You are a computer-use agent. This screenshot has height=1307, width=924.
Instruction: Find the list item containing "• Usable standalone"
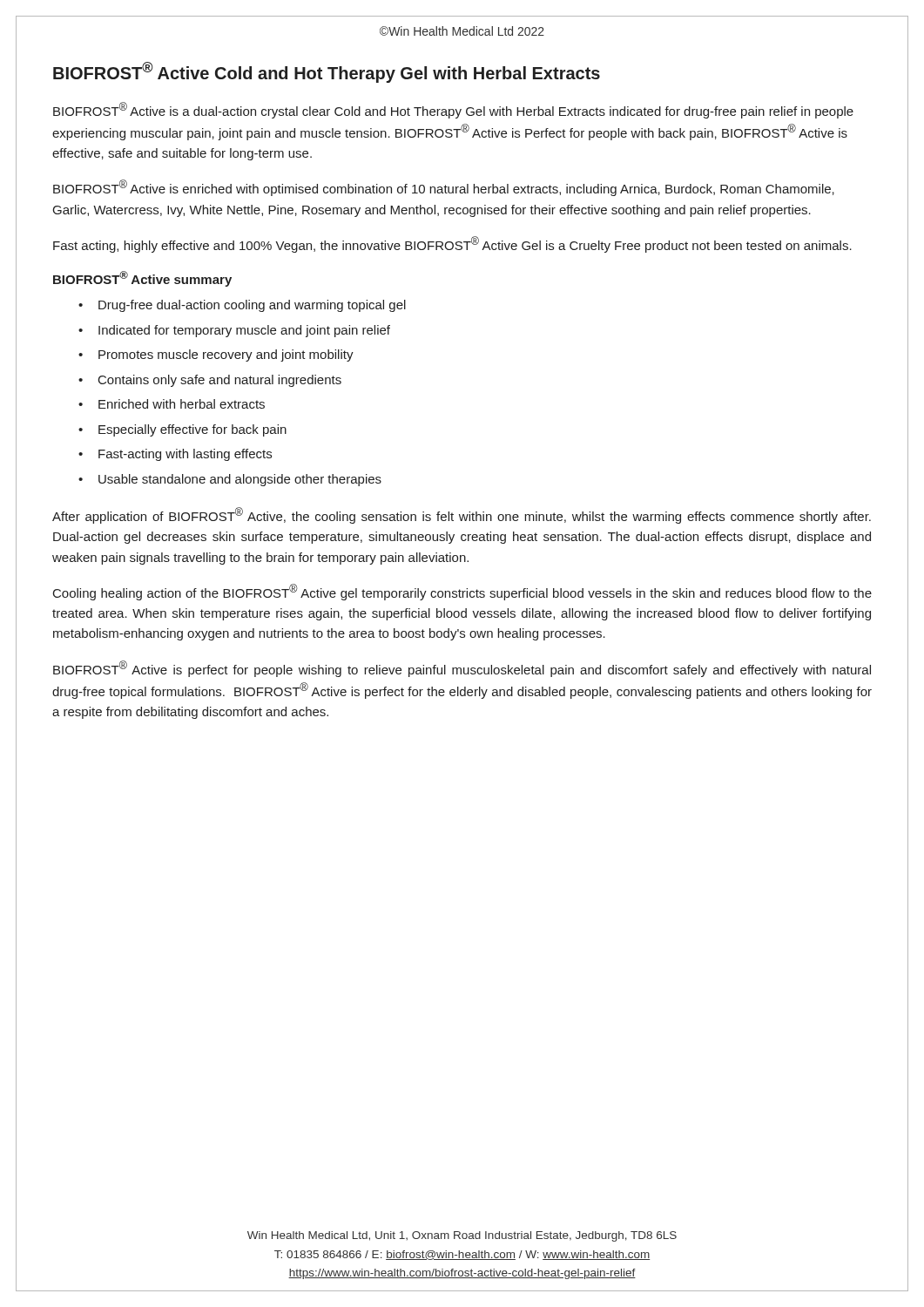click(230, 479)
